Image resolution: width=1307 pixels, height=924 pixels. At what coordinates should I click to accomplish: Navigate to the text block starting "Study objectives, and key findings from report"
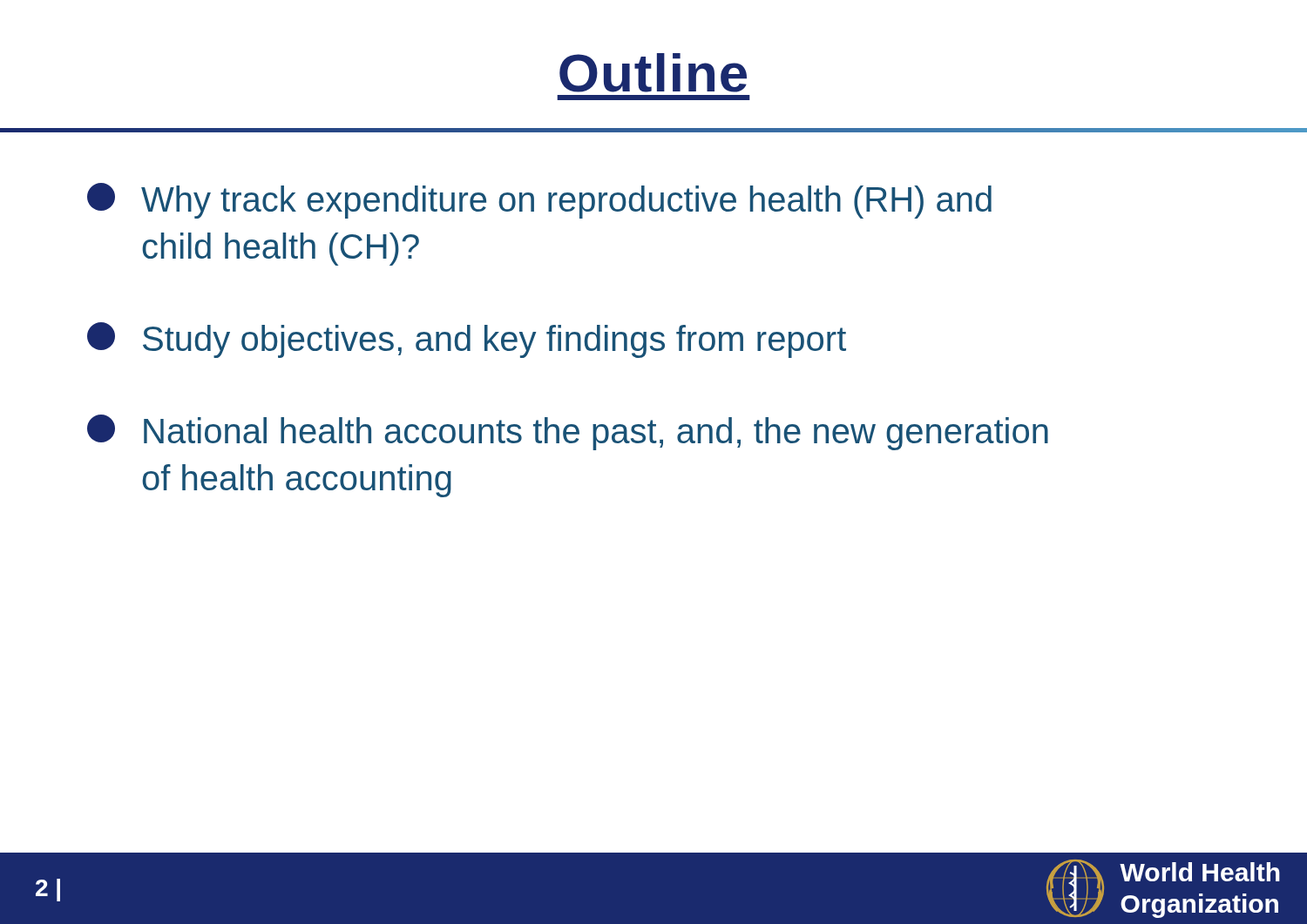[x=467, y=339]
